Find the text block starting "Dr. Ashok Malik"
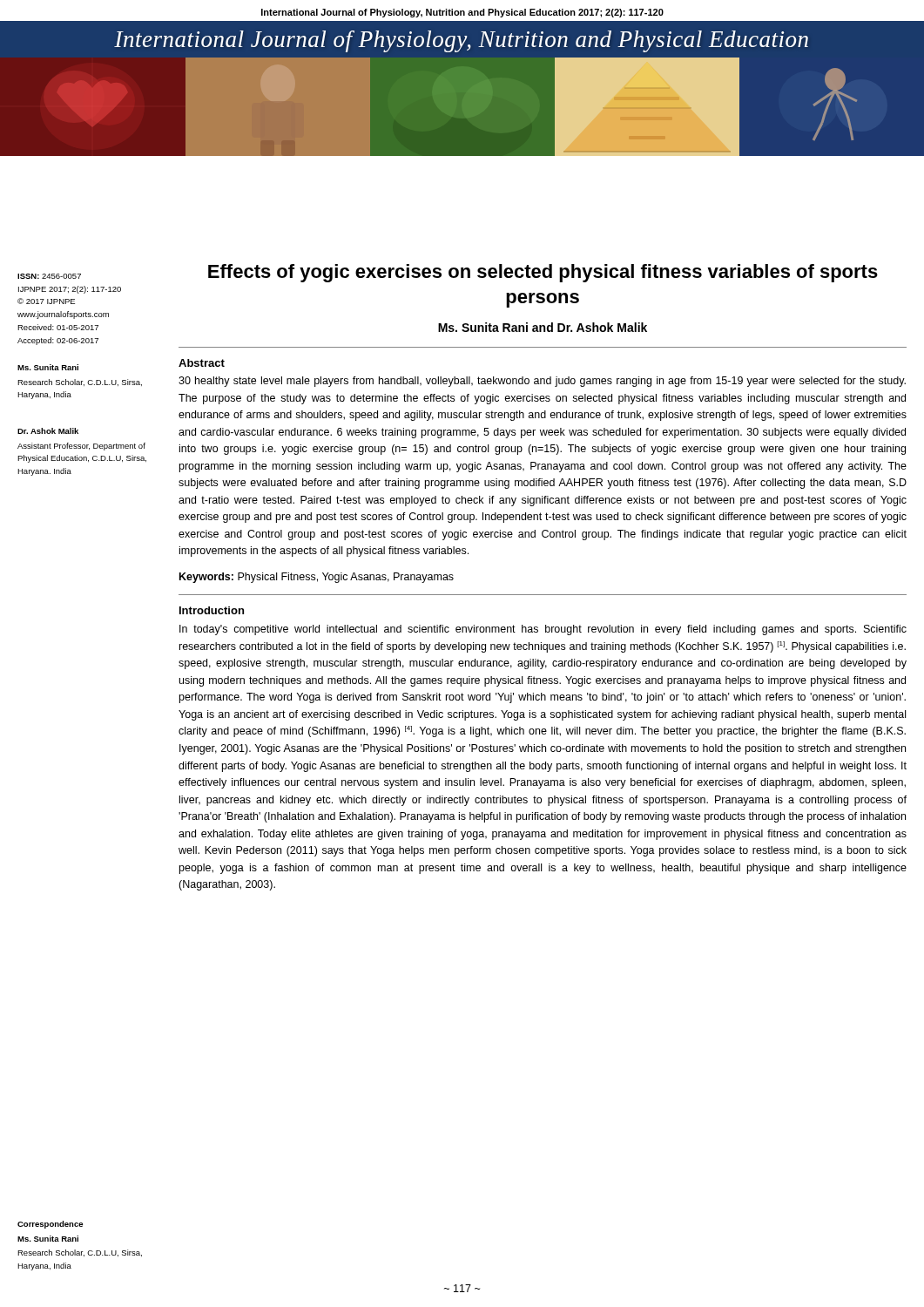This screenshot has height=1307, width=924. pos(91,452)
